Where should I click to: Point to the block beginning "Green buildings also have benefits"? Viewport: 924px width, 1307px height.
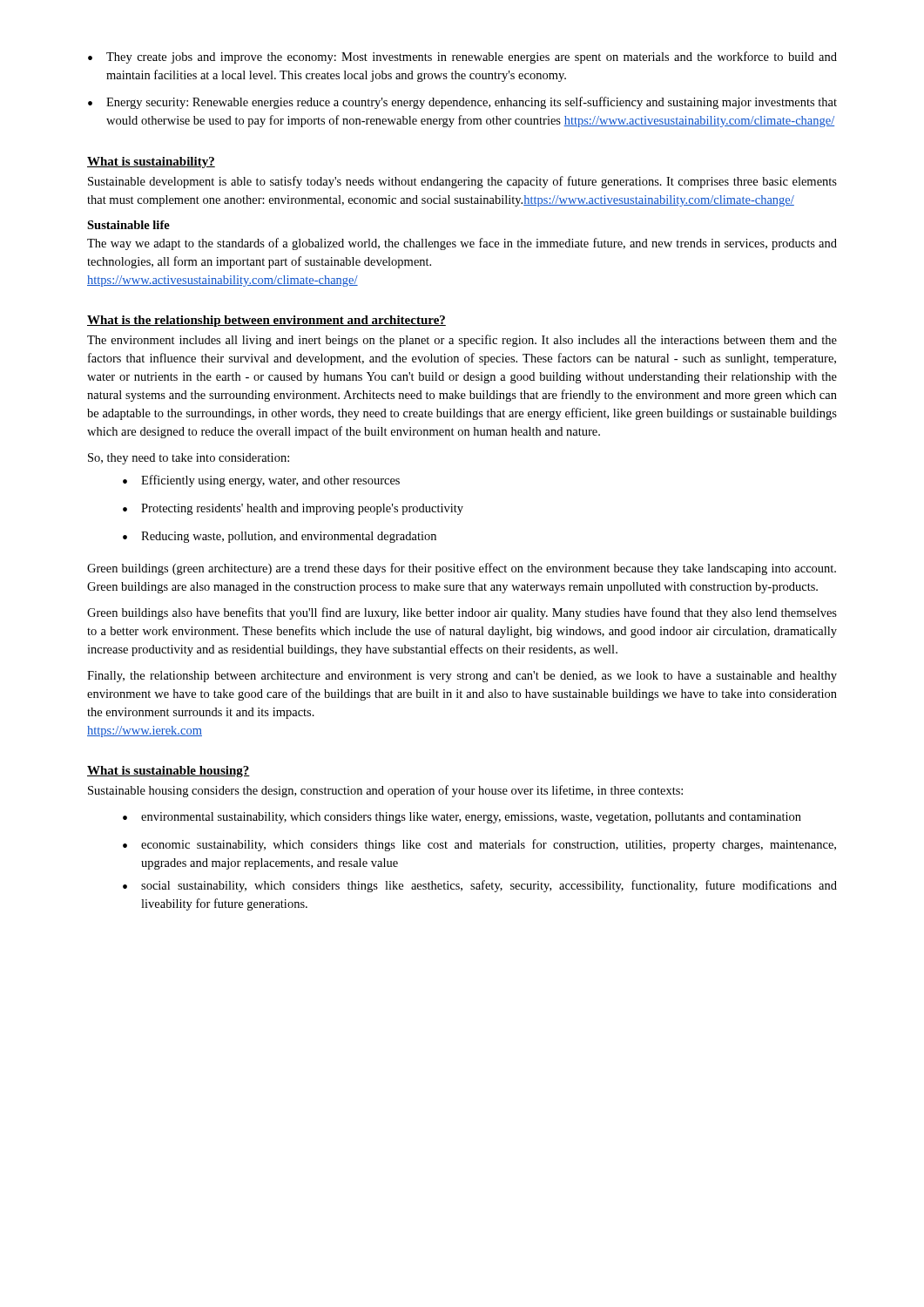(x=462, y=632)
